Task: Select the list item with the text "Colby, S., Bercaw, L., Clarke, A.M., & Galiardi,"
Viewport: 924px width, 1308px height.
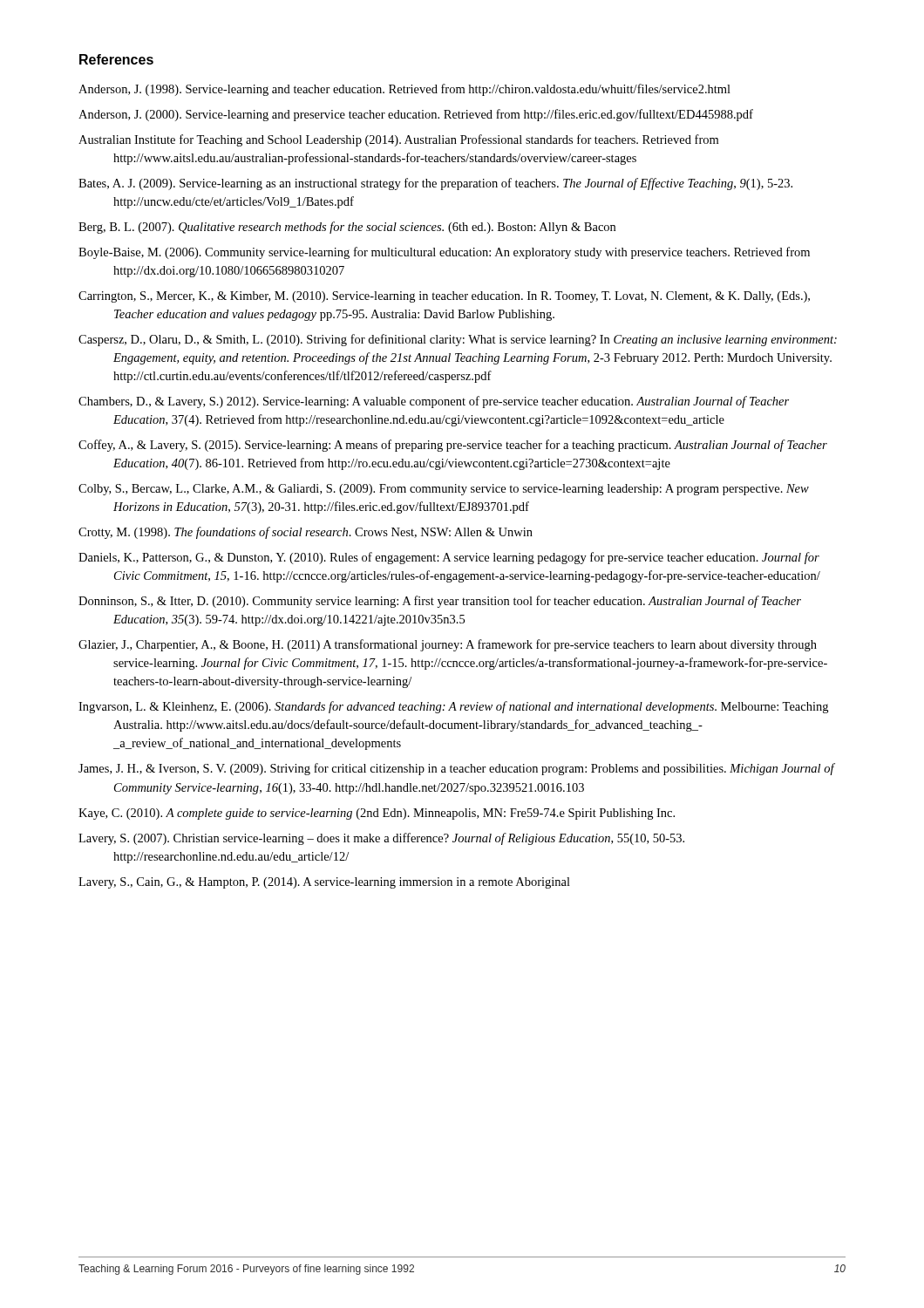Action: click(x=444, y=498)
